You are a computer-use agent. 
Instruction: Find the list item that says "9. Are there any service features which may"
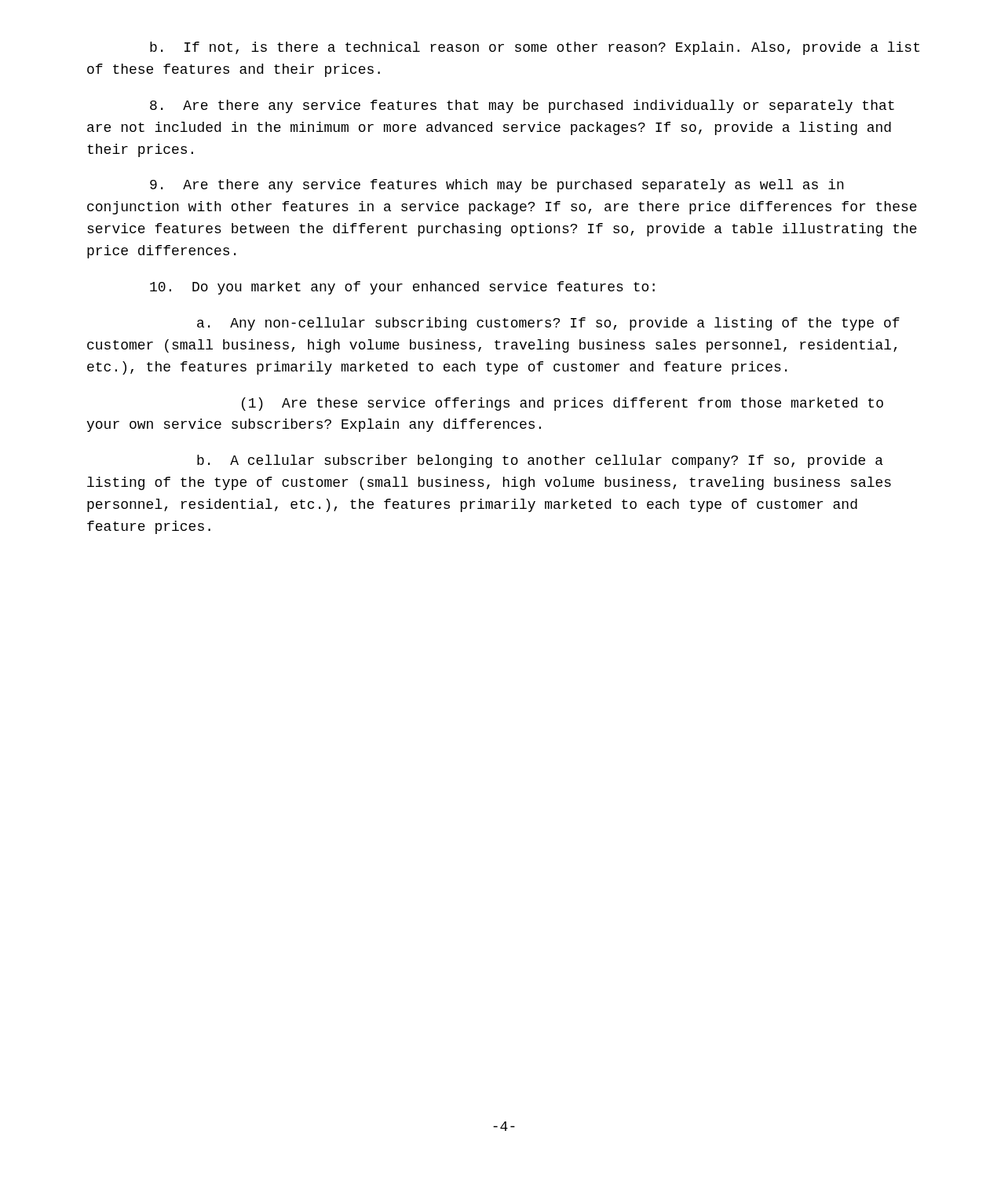click(502, 219)
